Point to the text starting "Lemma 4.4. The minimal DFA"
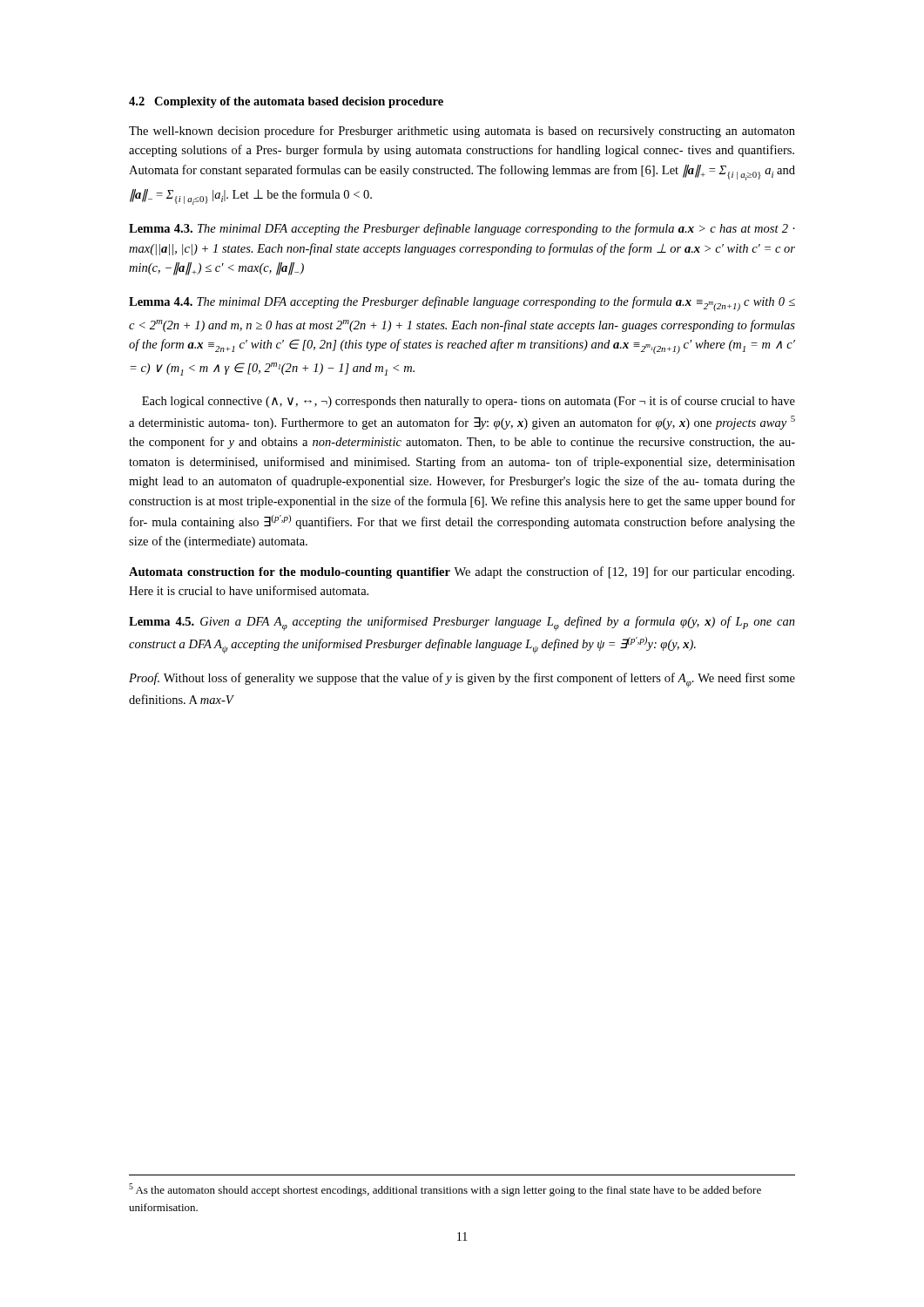The image size is (924, 1307). 462,336
